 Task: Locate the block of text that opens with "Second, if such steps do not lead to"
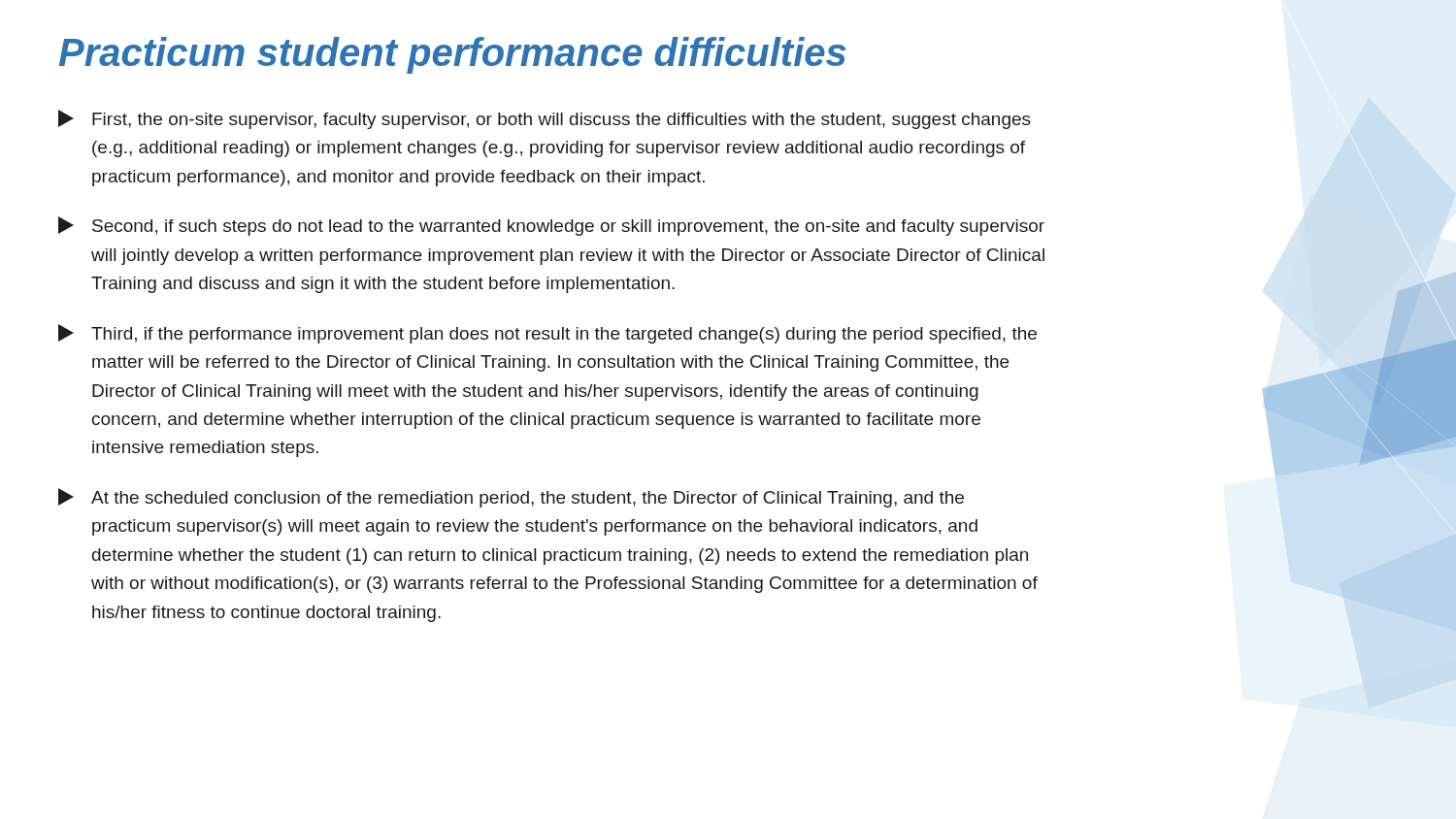coord(553,255)
